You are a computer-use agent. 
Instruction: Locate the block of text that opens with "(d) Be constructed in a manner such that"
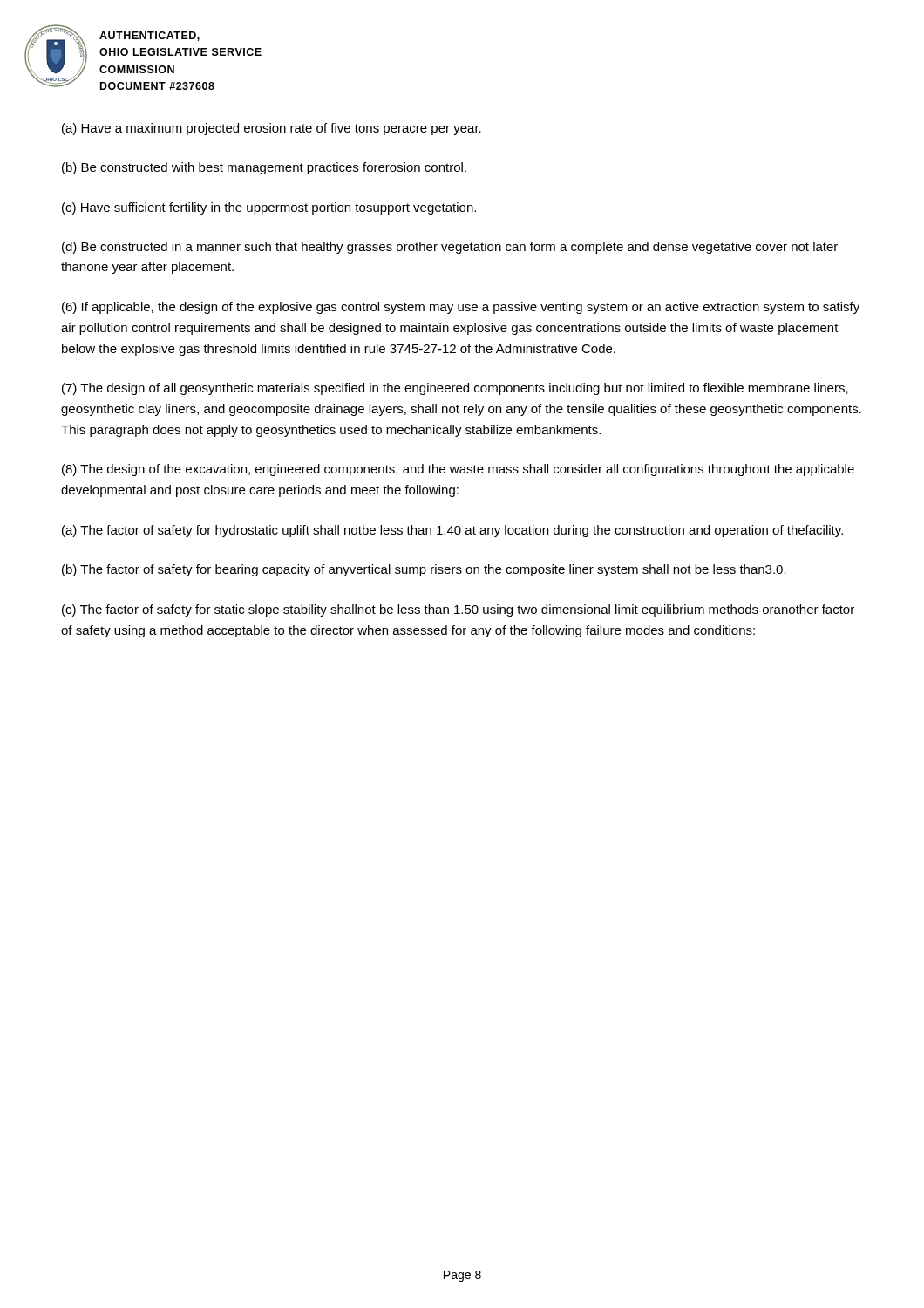tap(449, 256)
